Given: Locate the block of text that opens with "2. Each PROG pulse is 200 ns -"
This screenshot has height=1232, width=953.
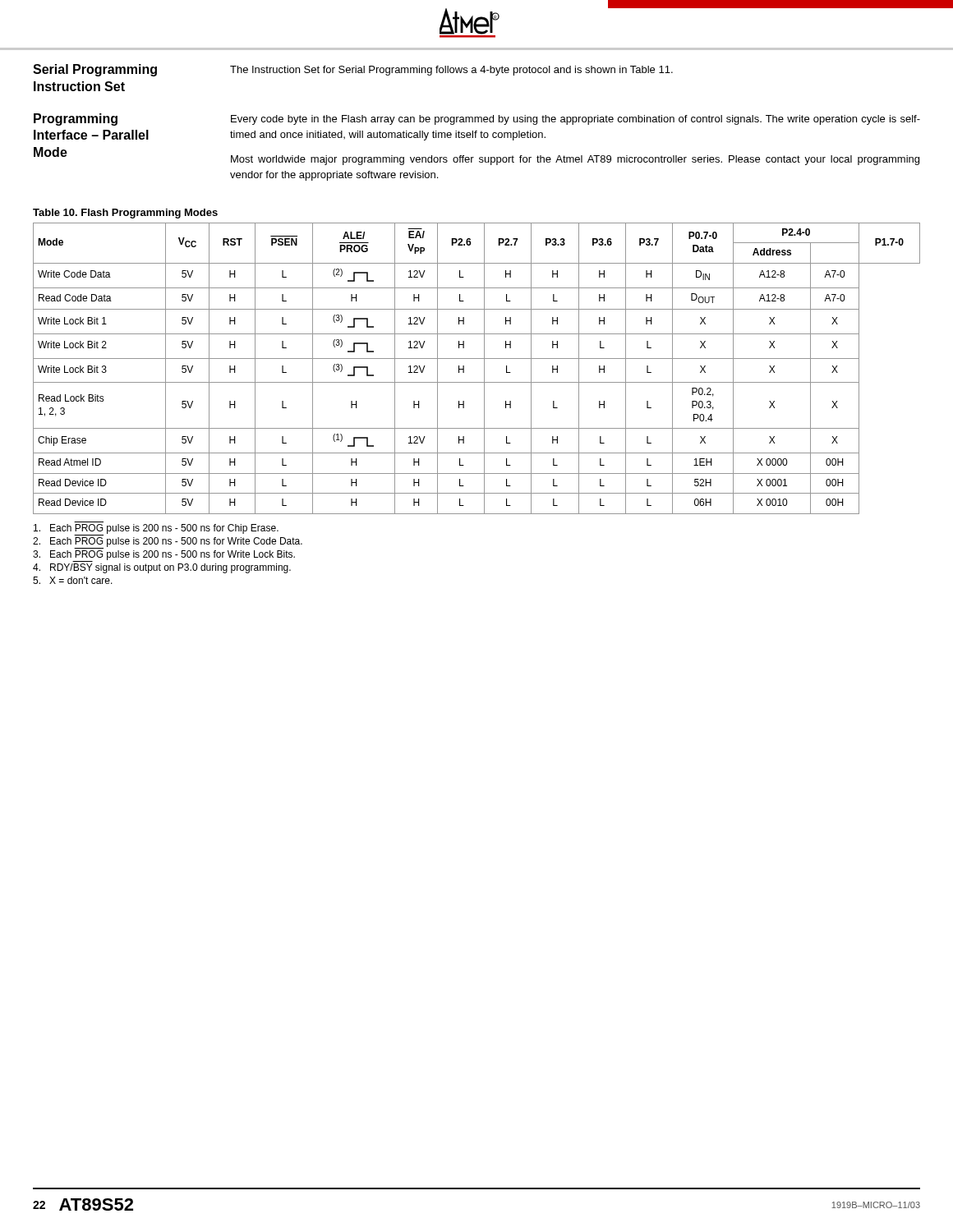Looking at the screenshot, I should tap(168, 541).
